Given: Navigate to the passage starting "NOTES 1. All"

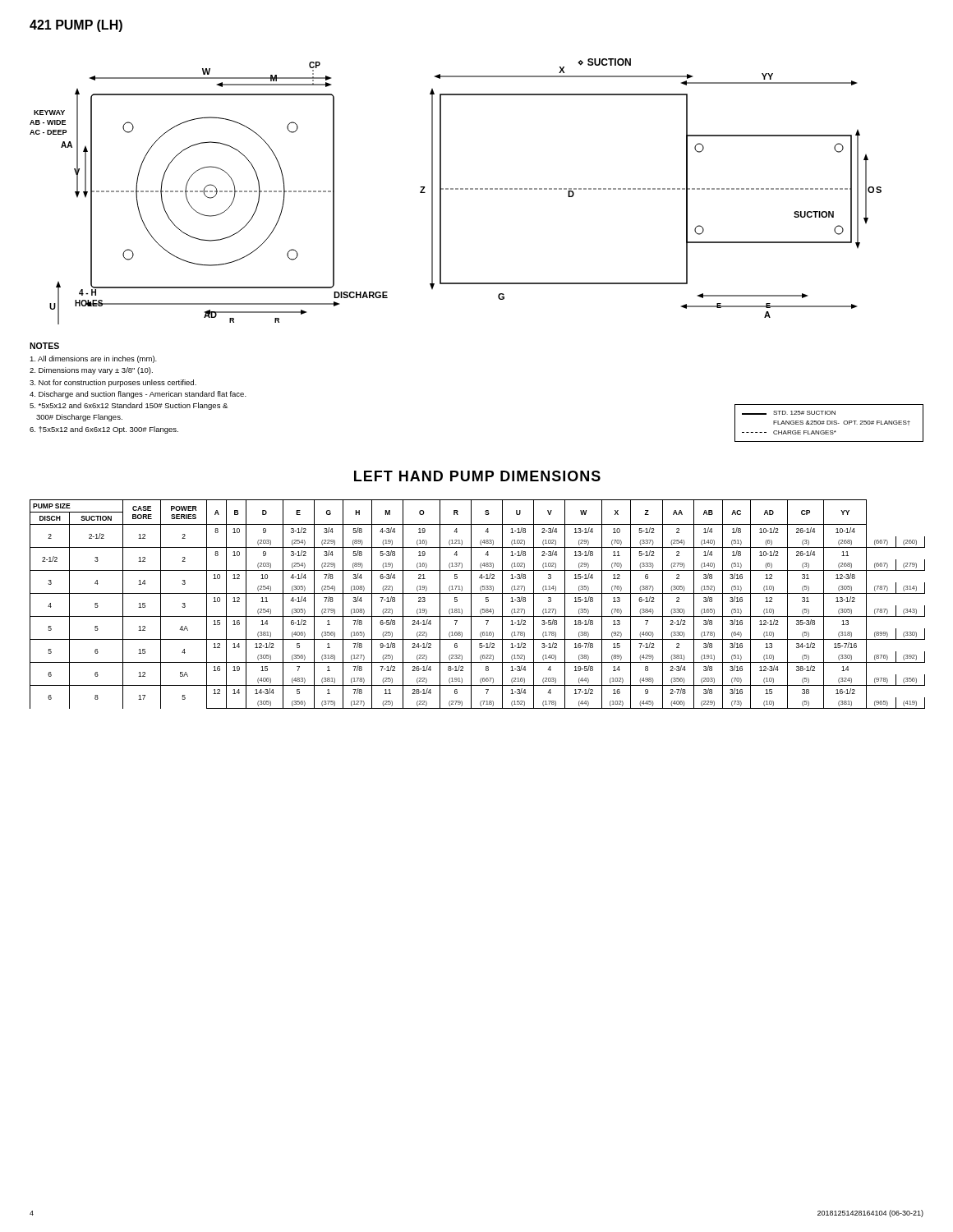Looking at the screenshot, I should [x=235, y=388].
